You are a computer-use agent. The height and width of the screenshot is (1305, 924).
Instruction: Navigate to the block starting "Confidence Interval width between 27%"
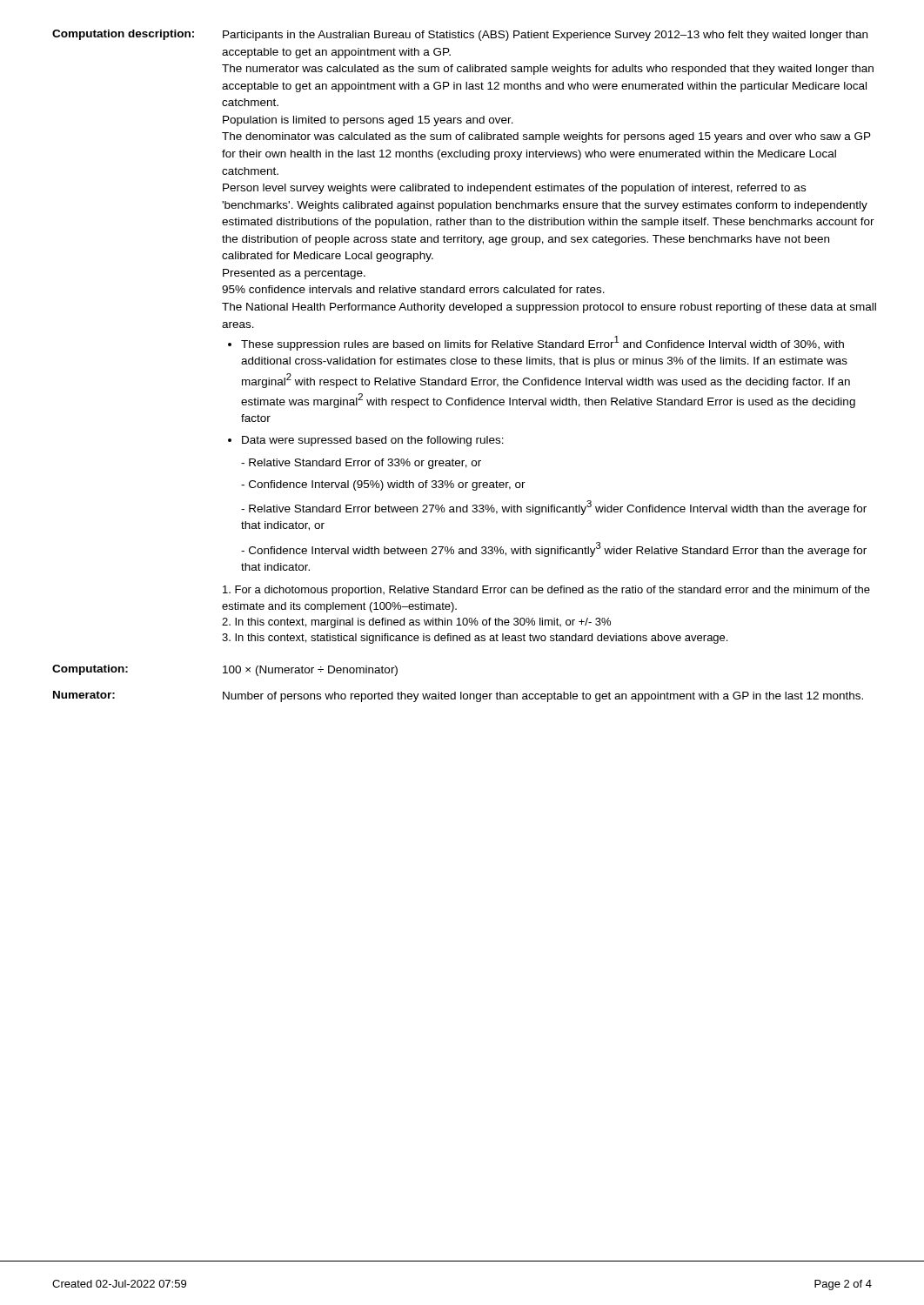point(554,557)
